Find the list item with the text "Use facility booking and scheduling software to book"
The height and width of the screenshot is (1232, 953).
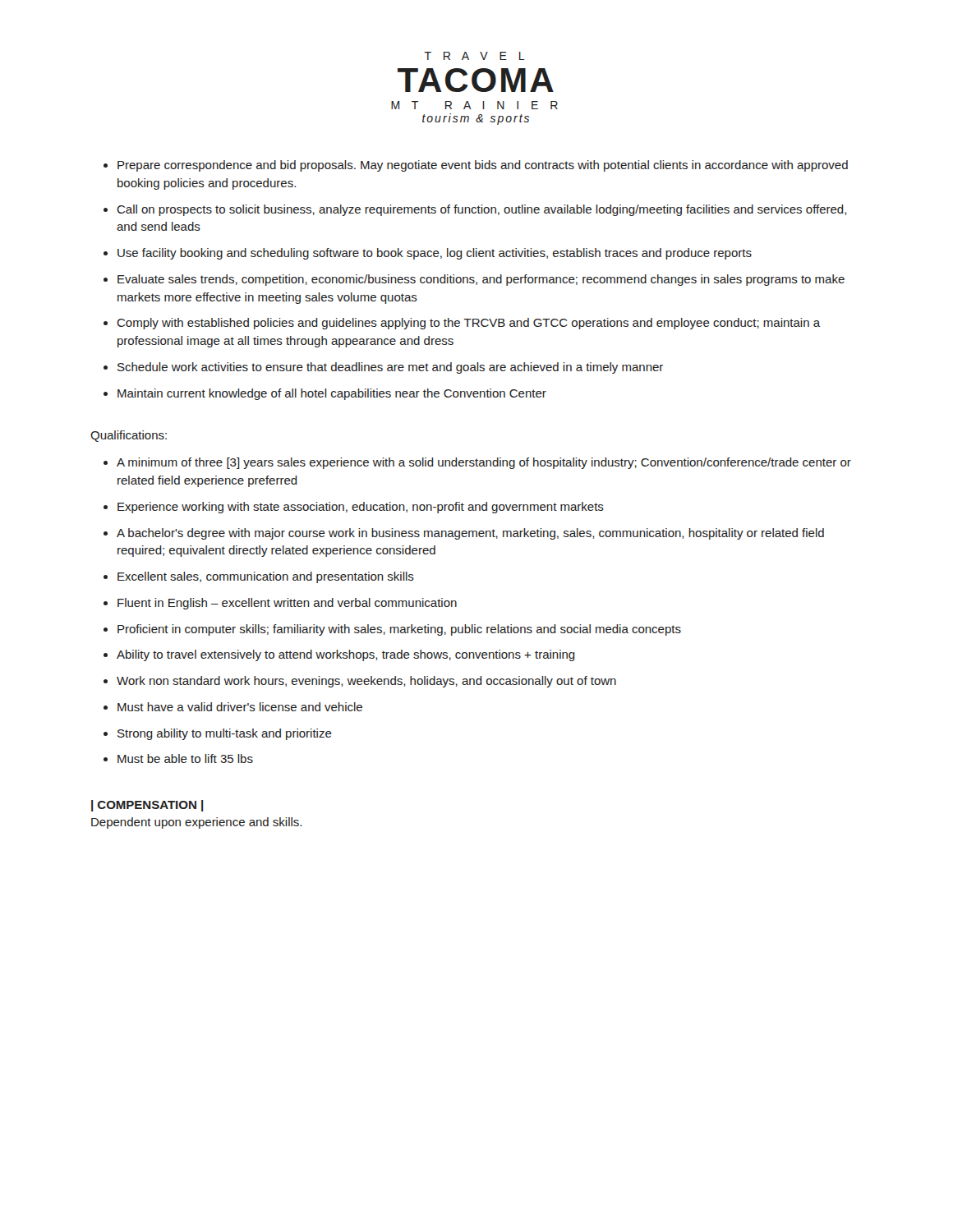[x=490, y=253]
